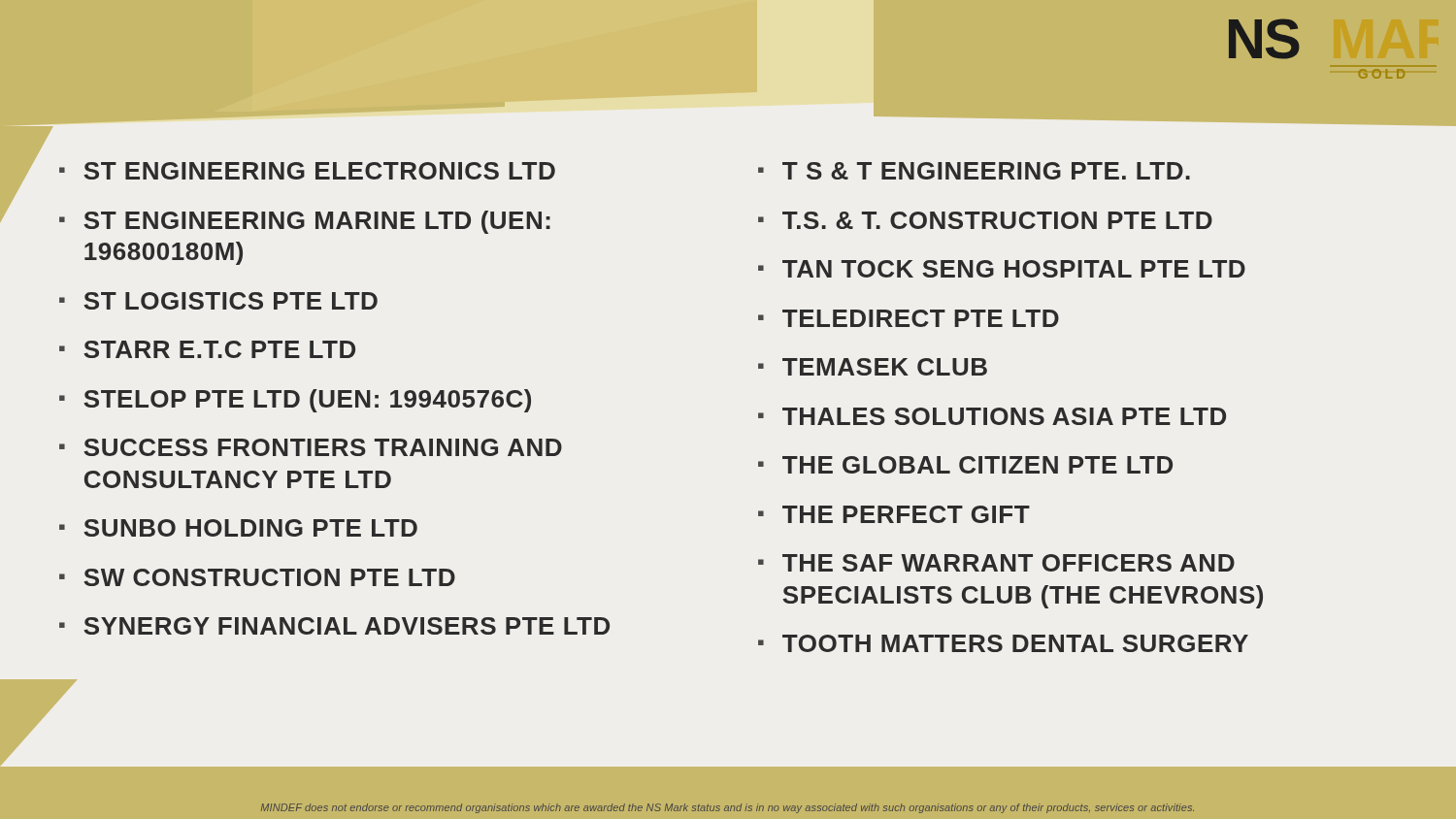Click the passage that begins "▪ SW CONSTRUCTION"

click(257, 577)
